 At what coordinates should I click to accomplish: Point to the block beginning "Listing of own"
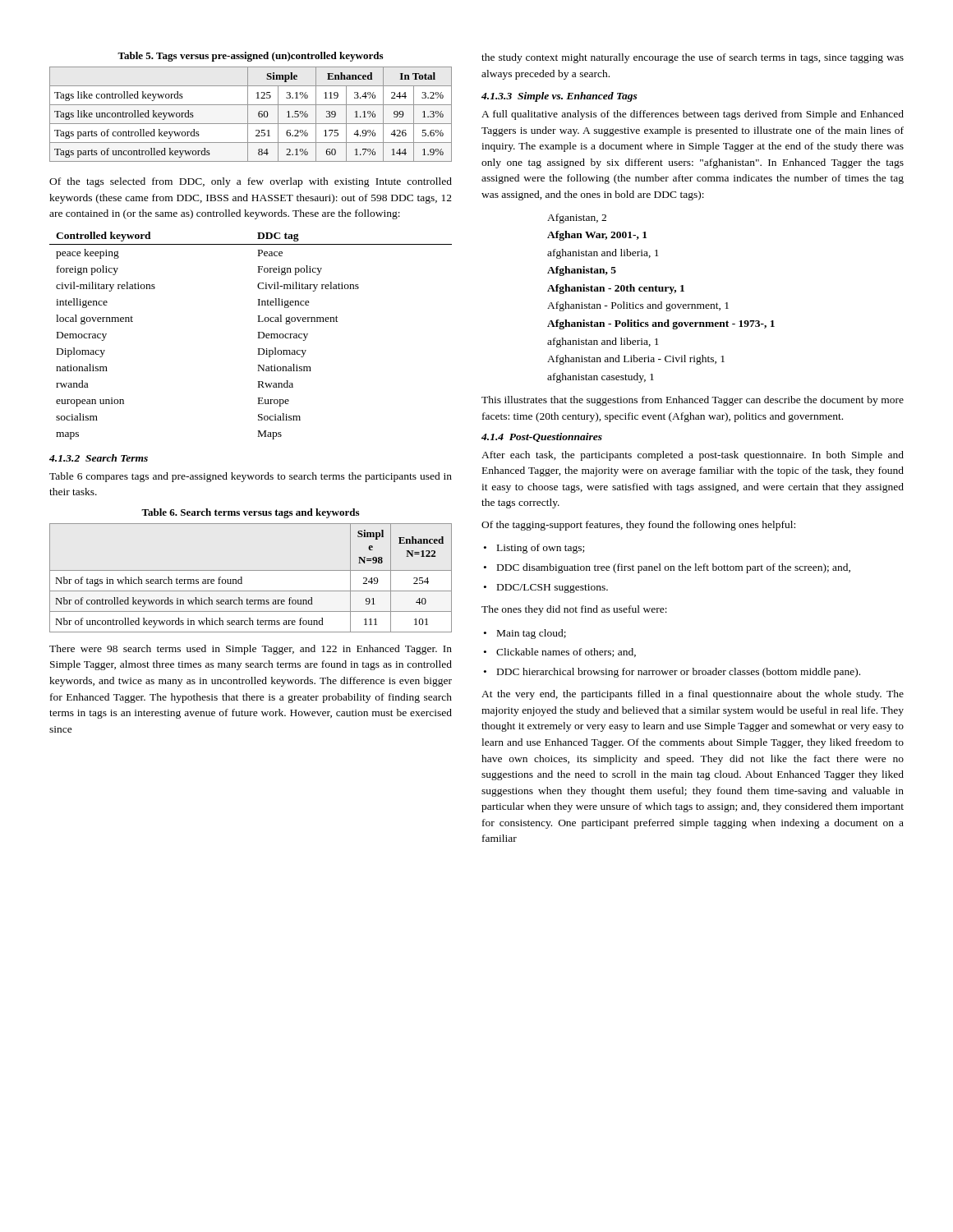[541, 548]
